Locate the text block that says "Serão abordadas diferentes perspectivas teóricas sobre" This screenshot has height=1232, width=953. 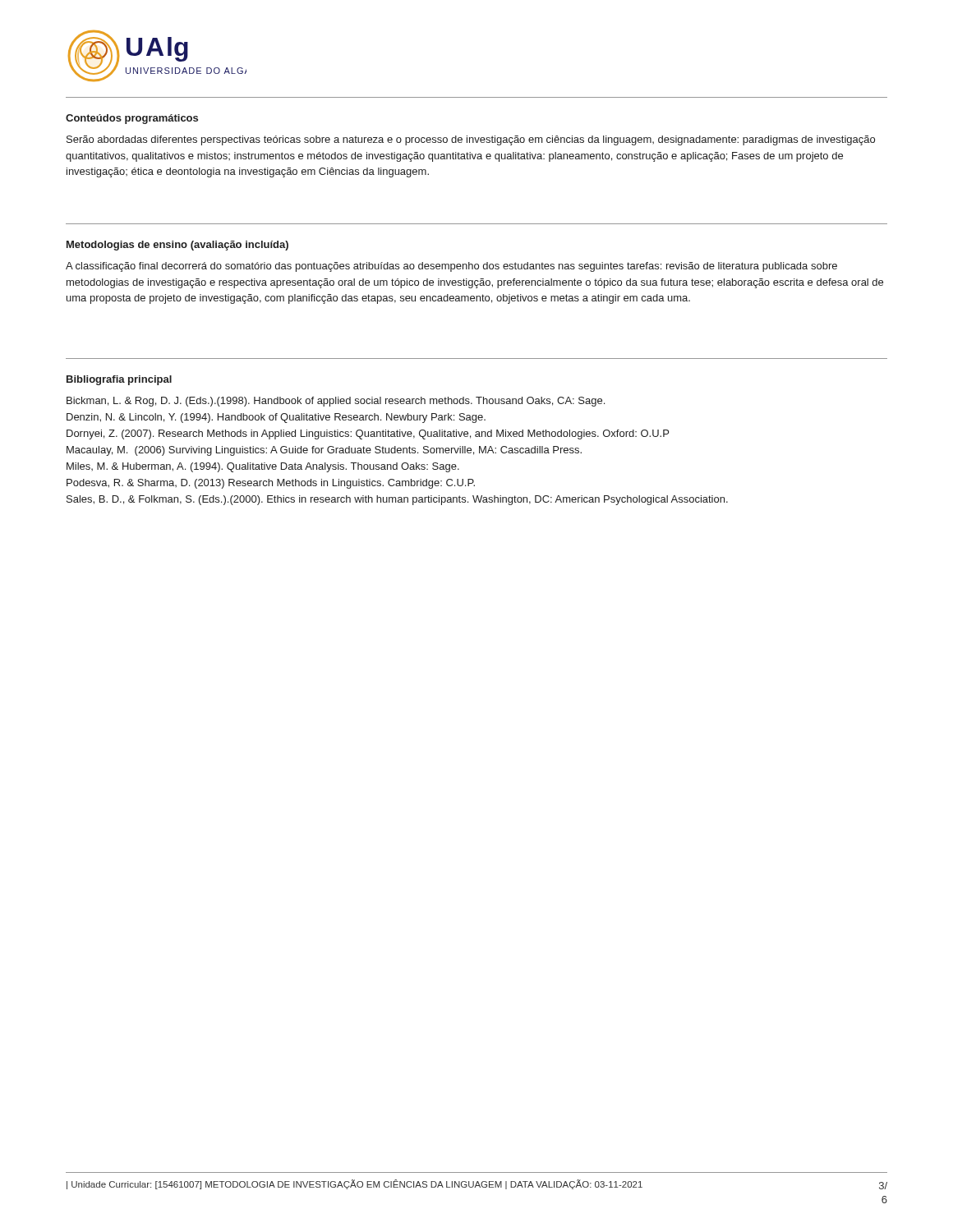(x=476, y=155)
